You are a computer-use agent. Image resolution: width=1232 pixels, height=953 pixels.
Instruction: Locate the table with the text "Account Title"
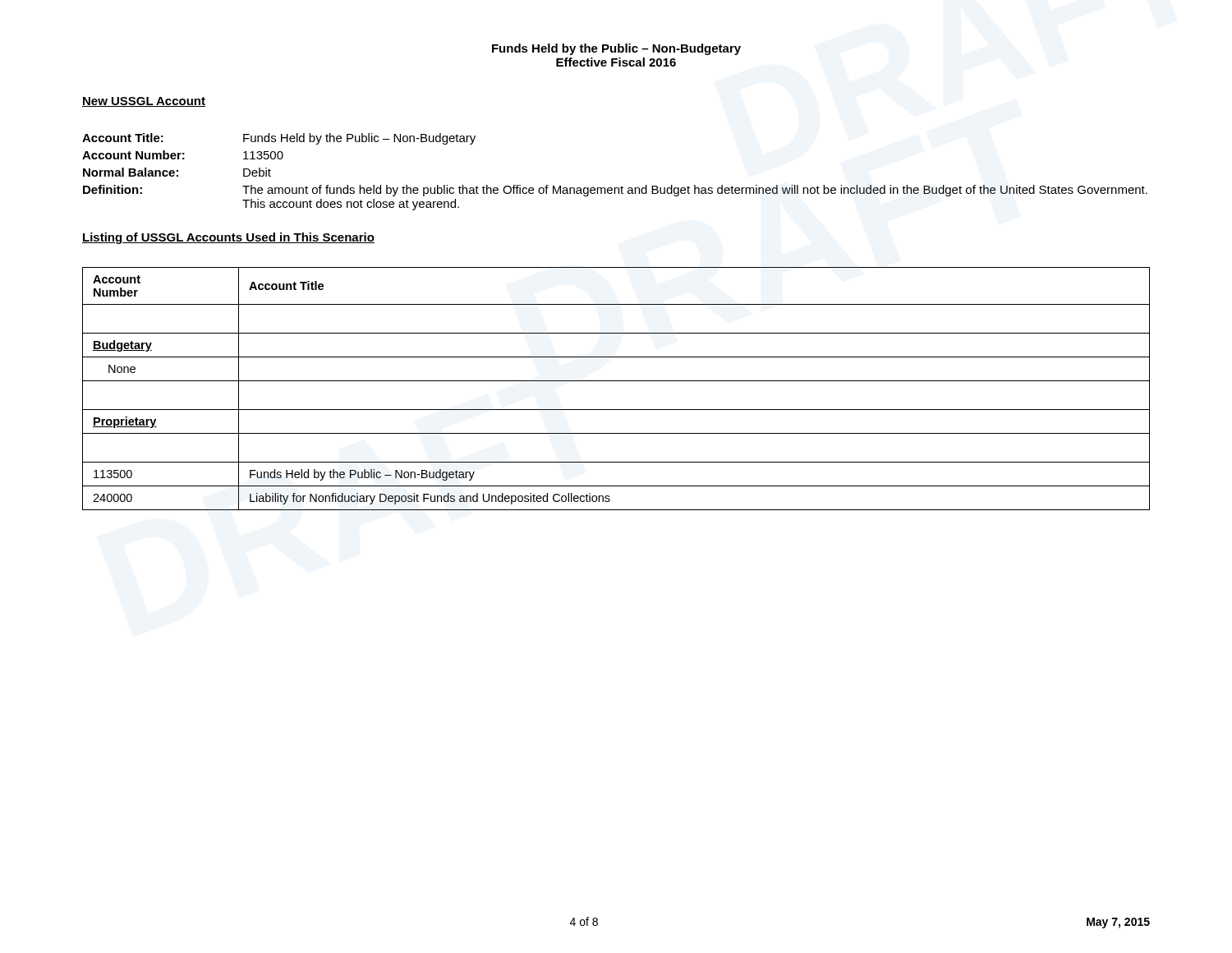tap(616, 389)
